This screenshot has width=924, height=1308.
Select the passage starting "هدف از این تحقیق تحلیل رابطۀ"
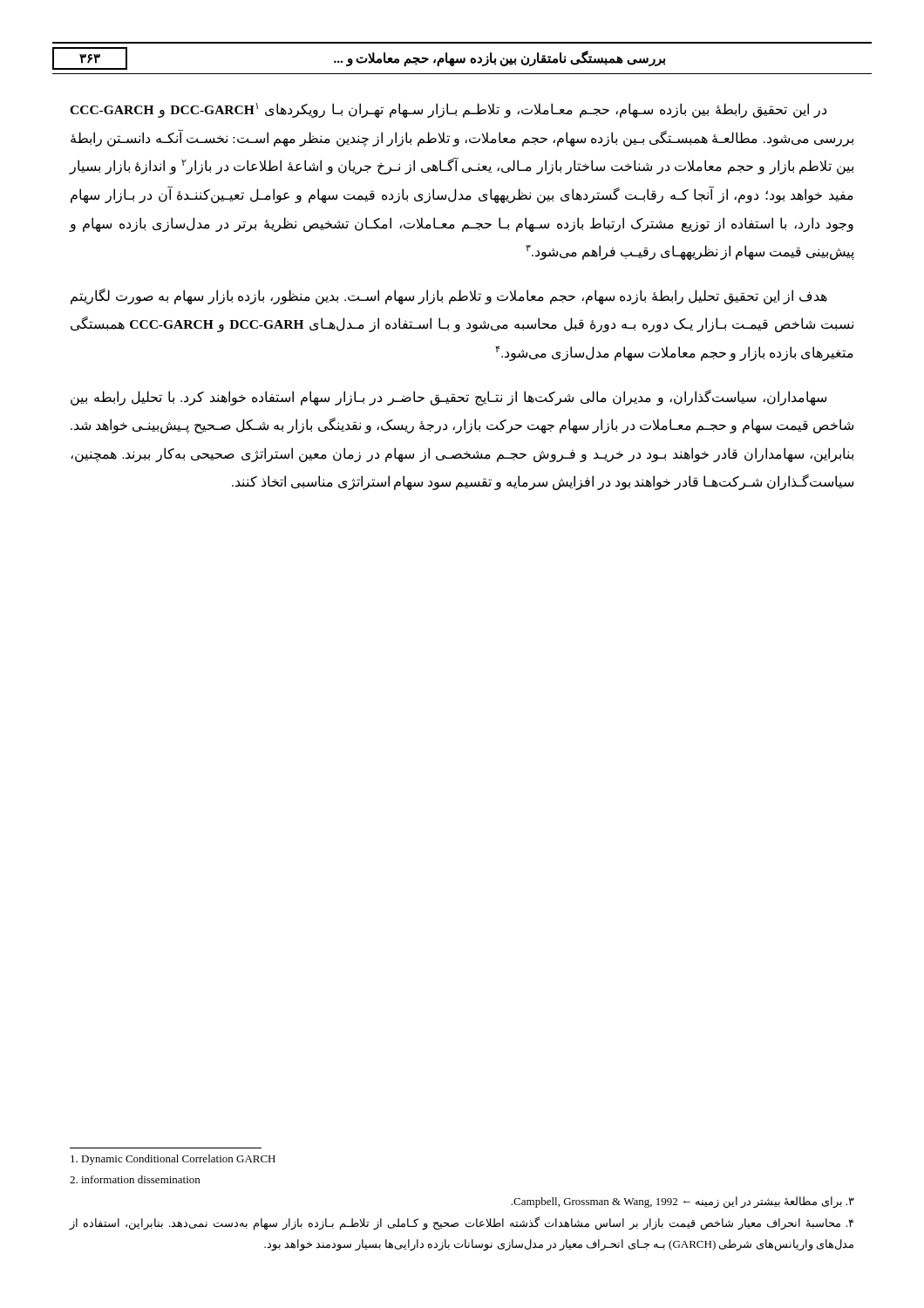click(462, 324)
